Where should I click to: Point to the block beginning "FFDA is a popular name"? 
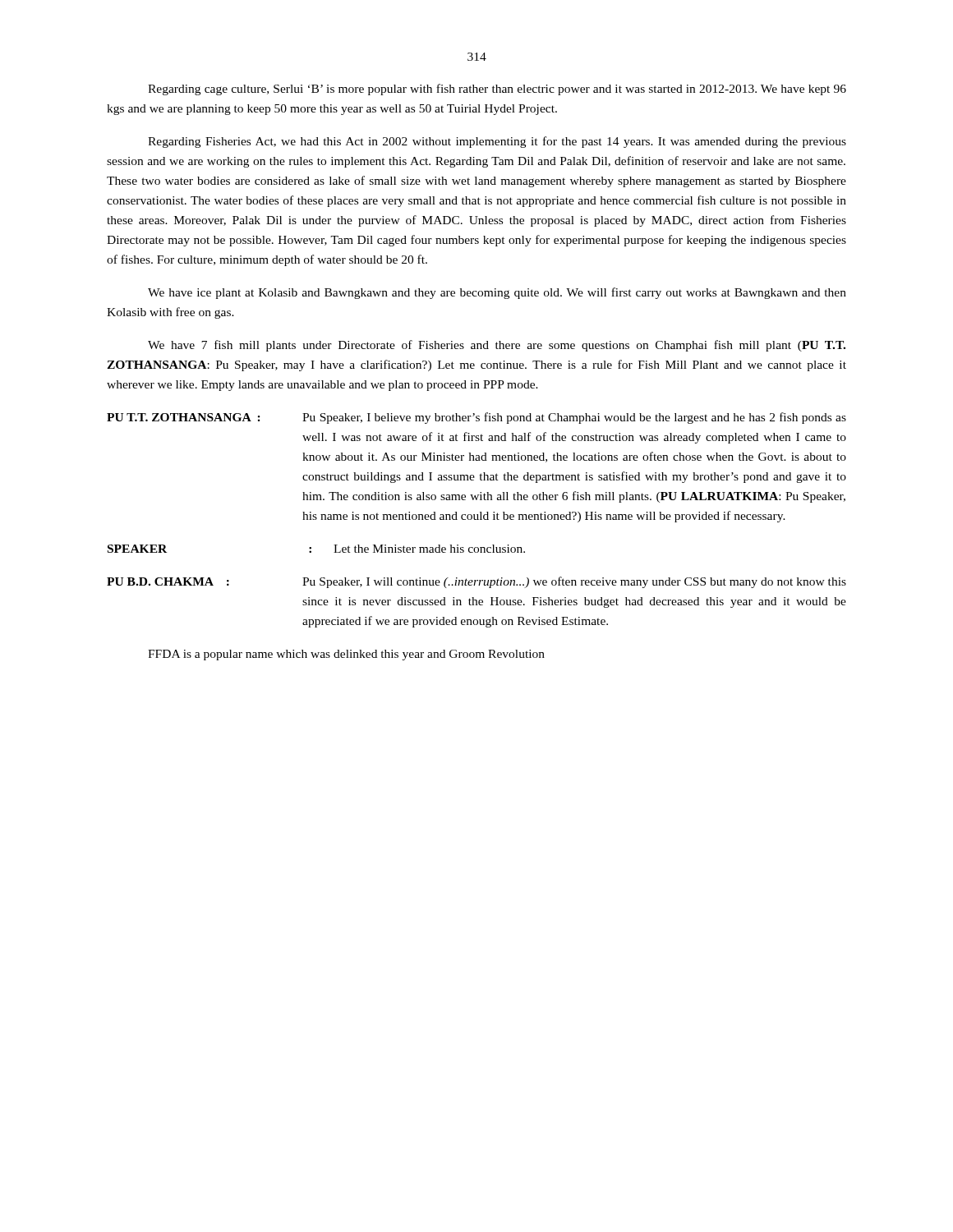(346, 654)
